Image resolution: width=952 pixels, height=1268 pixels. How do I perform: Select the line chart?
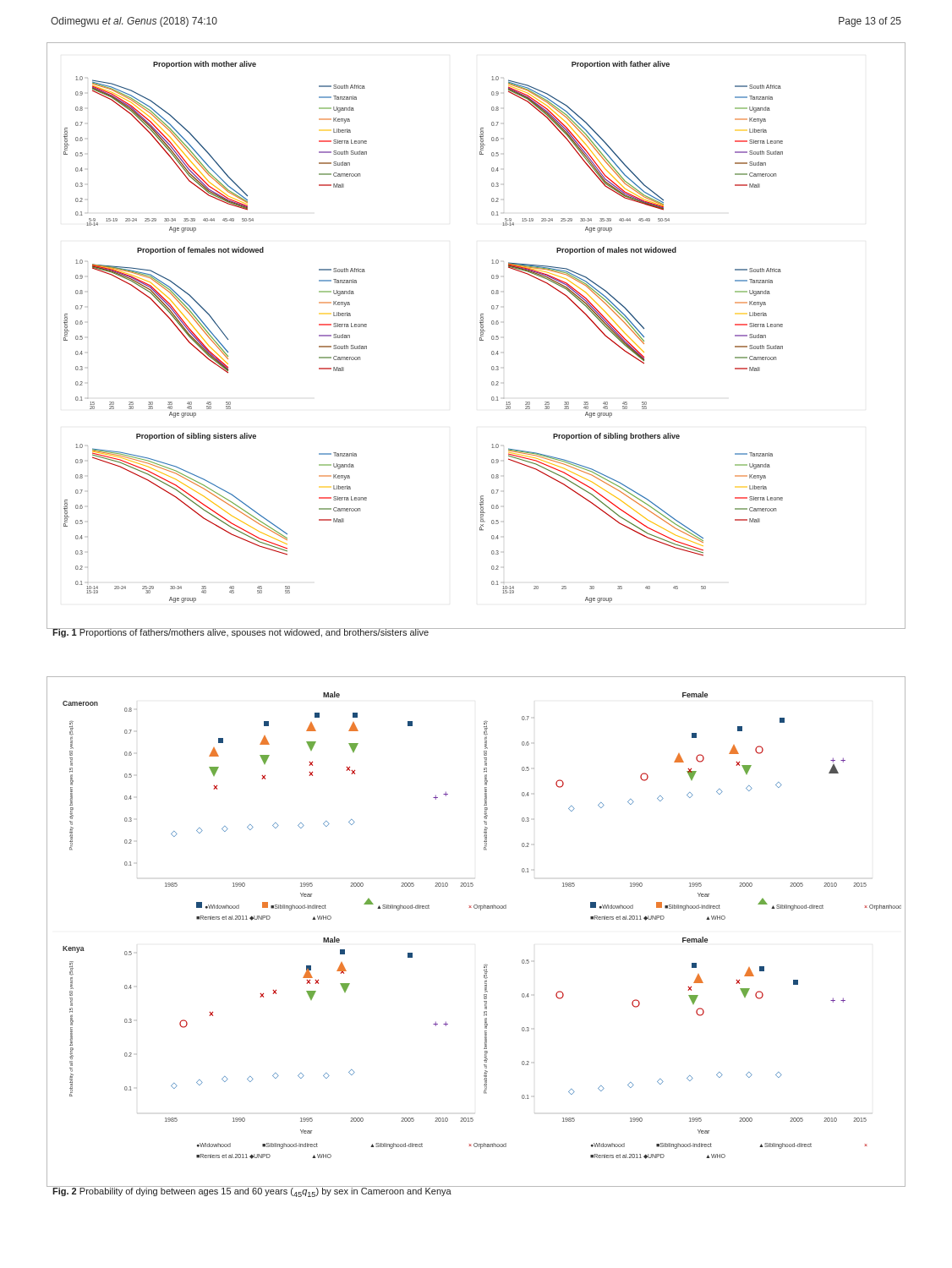point(476,336)
